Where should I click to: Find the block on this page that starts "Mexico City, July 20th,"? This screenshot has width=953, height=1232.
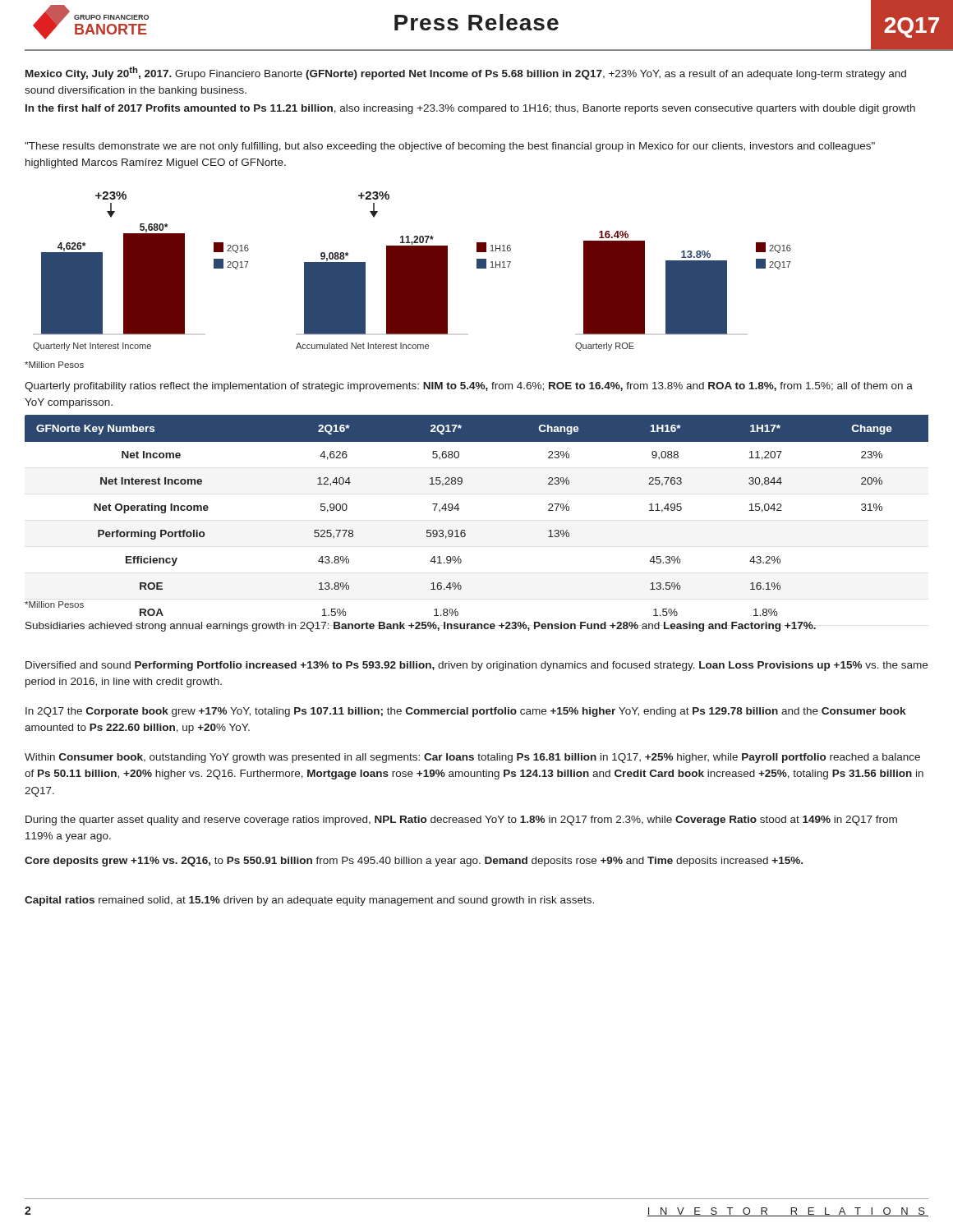coord(466,80)
